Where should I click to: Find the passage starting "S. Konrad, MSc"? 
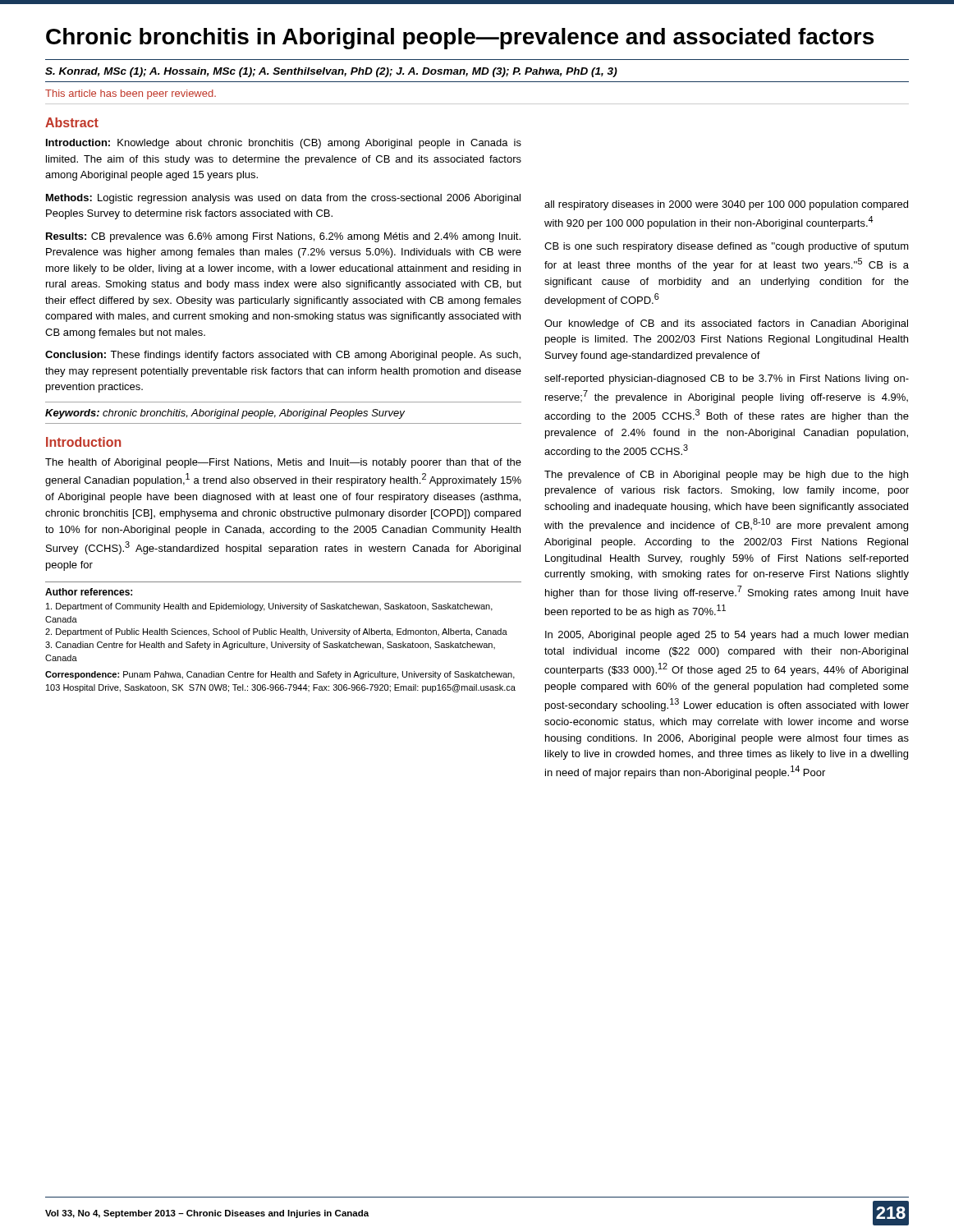point(331,71)
